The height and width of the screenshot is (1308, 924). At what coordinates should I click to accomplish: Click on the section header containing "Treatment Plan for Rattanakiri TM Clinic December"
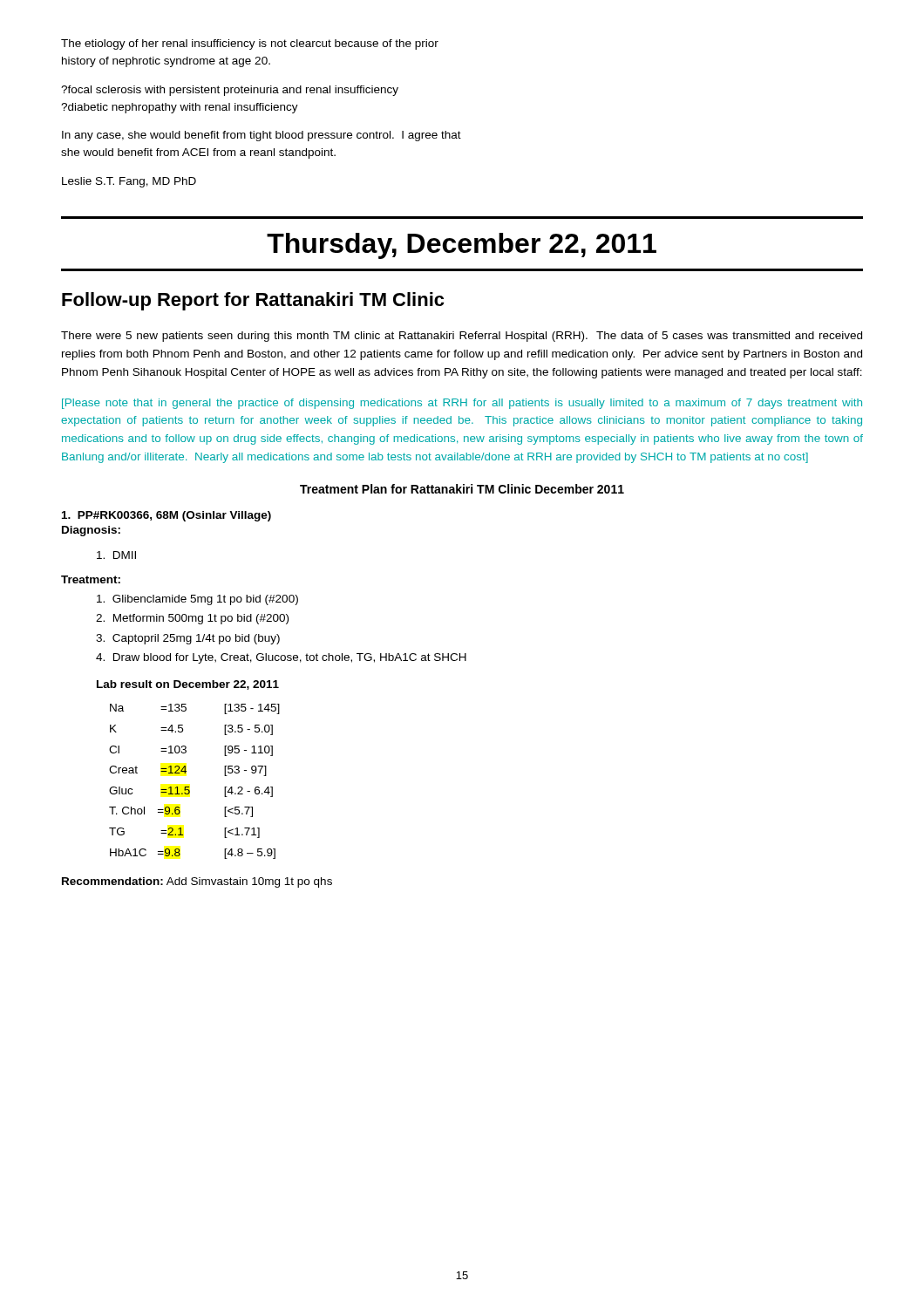[x=462, y=489]
